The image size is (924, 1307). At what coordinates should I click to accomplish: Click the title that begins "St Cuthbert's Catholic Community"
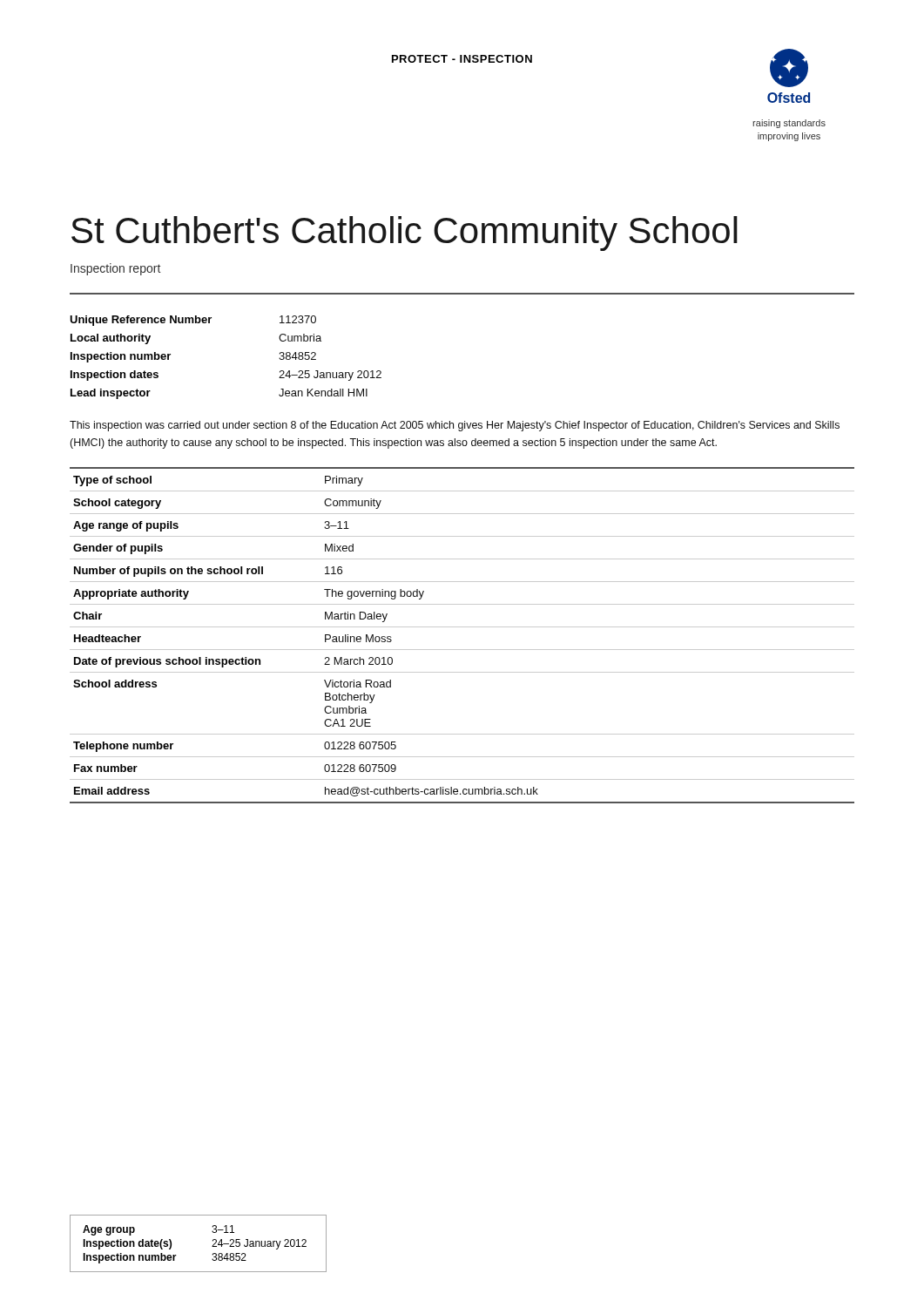coord(405,230)
